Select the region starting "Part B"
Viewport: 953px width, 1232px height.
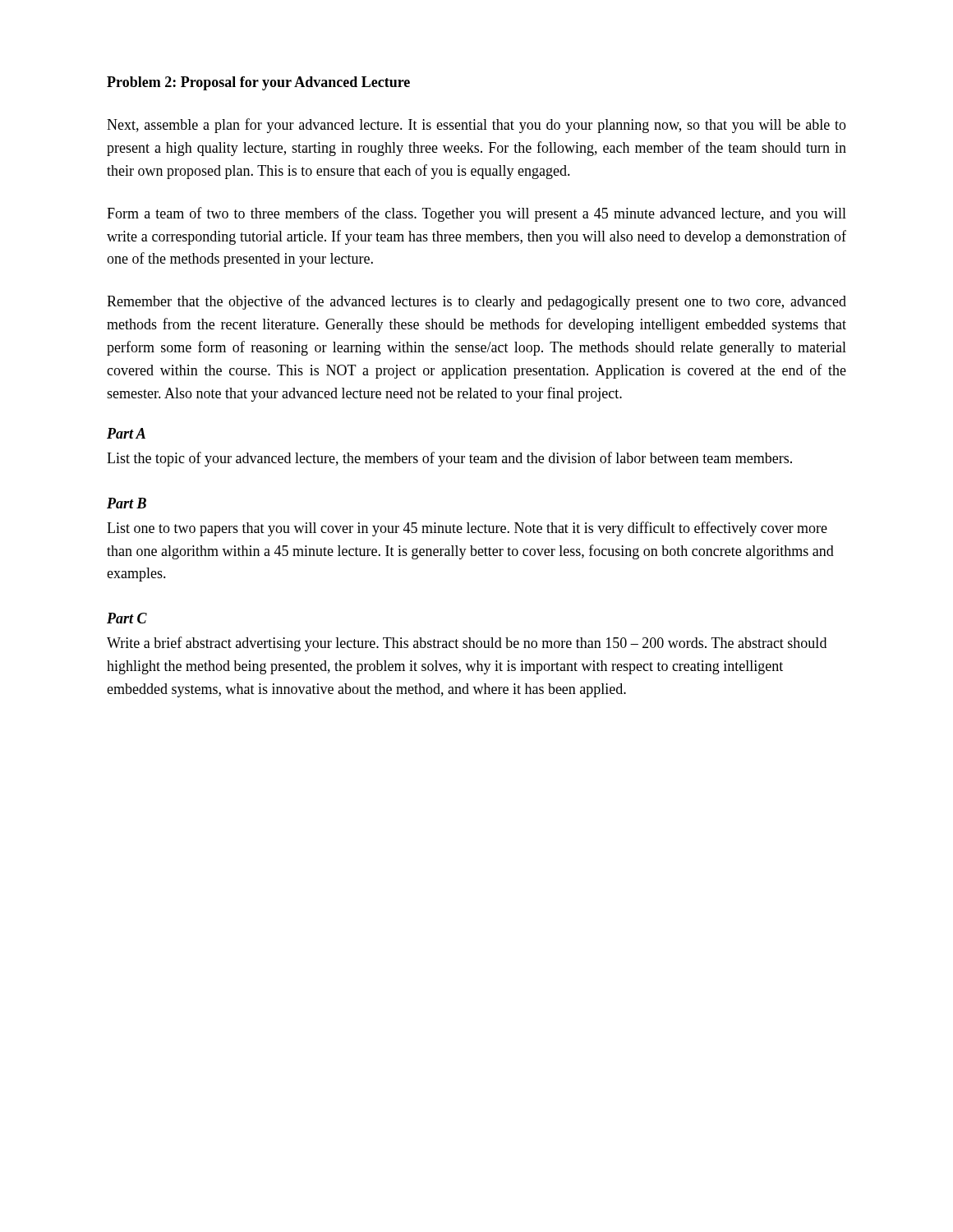[x=127, y=503]
